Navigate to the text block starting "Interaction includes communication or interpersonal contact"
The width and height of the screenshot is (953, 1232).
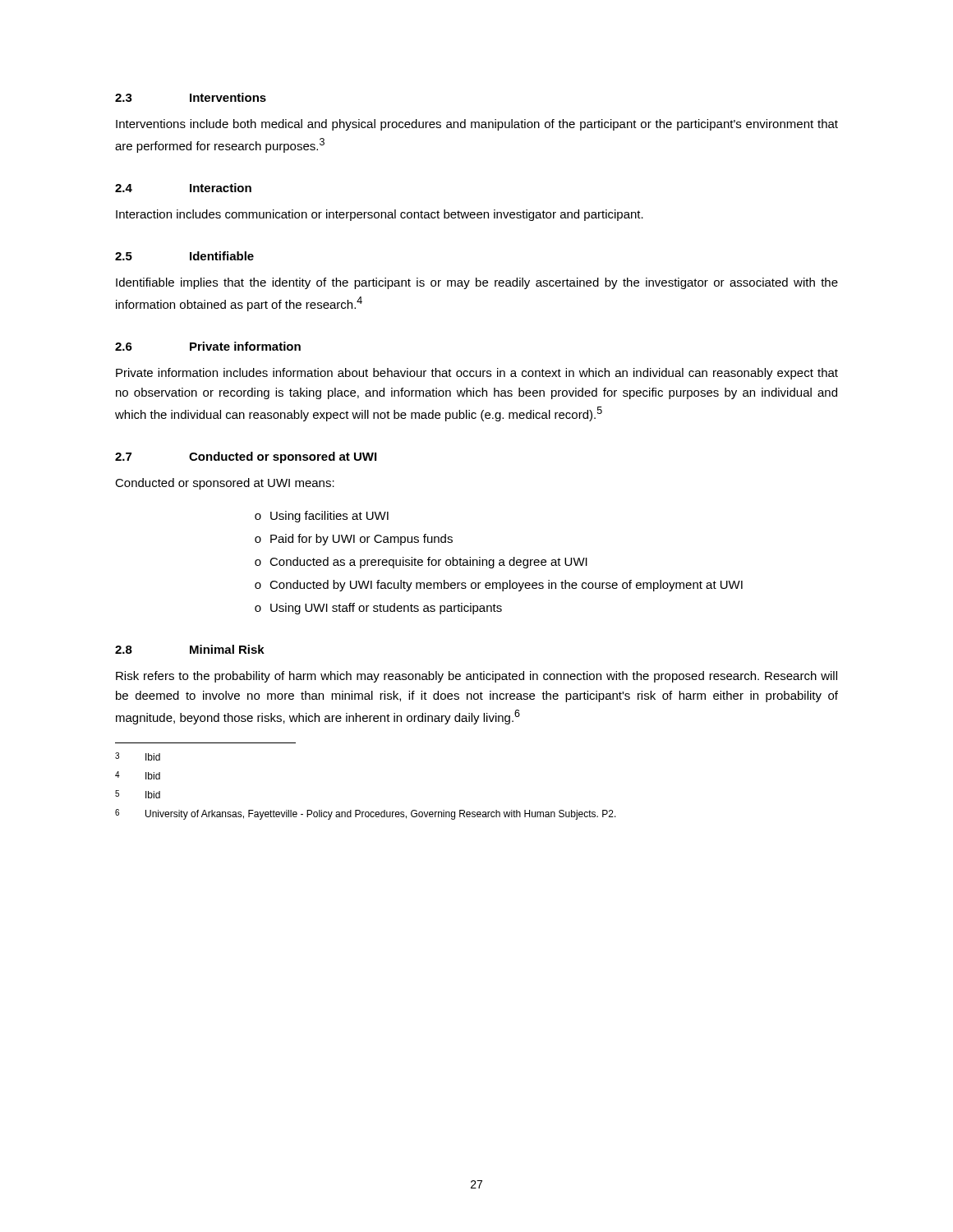point(379,214)
